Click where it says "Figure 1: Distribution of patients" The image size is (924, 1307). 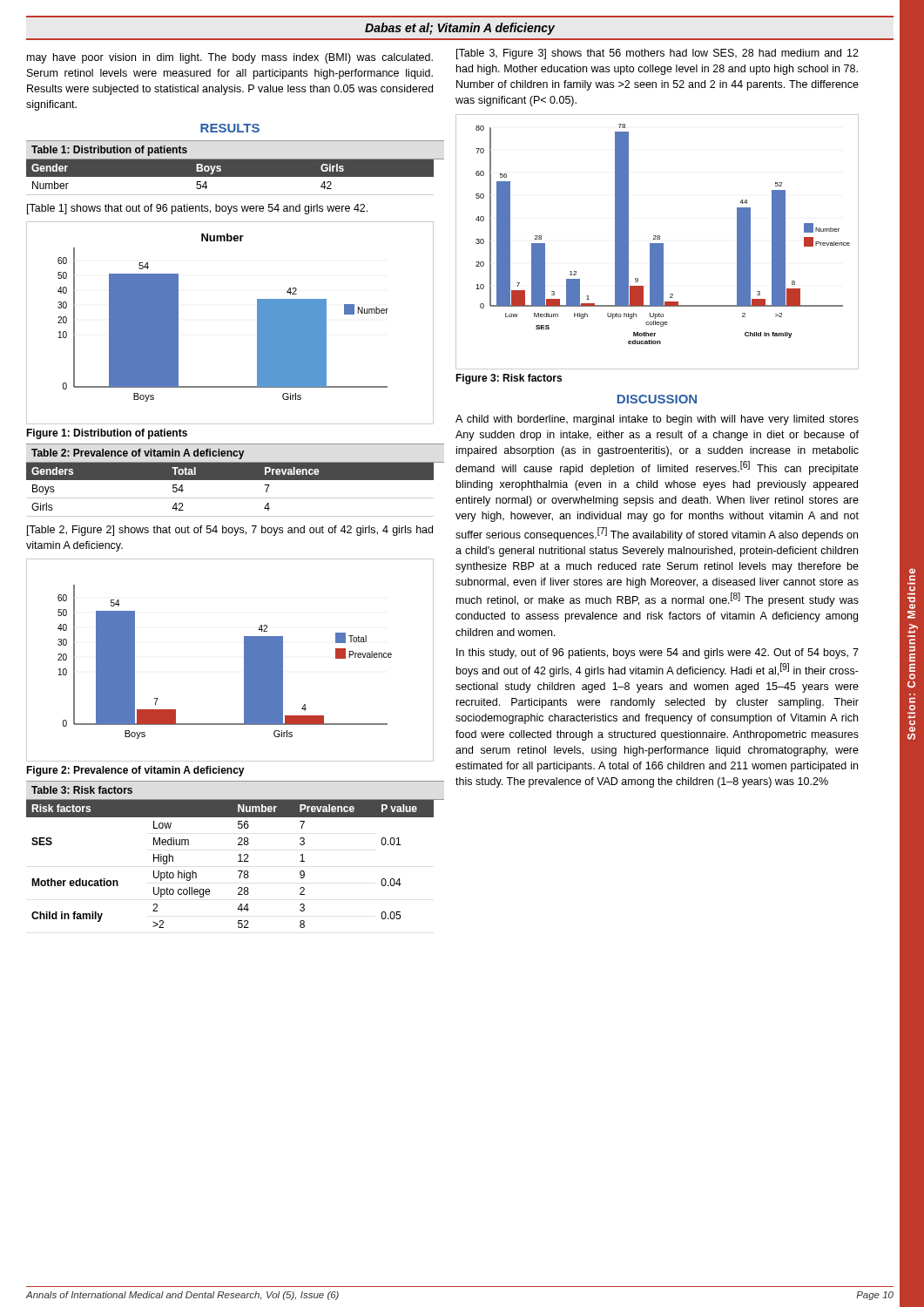[x=107, y=433]
